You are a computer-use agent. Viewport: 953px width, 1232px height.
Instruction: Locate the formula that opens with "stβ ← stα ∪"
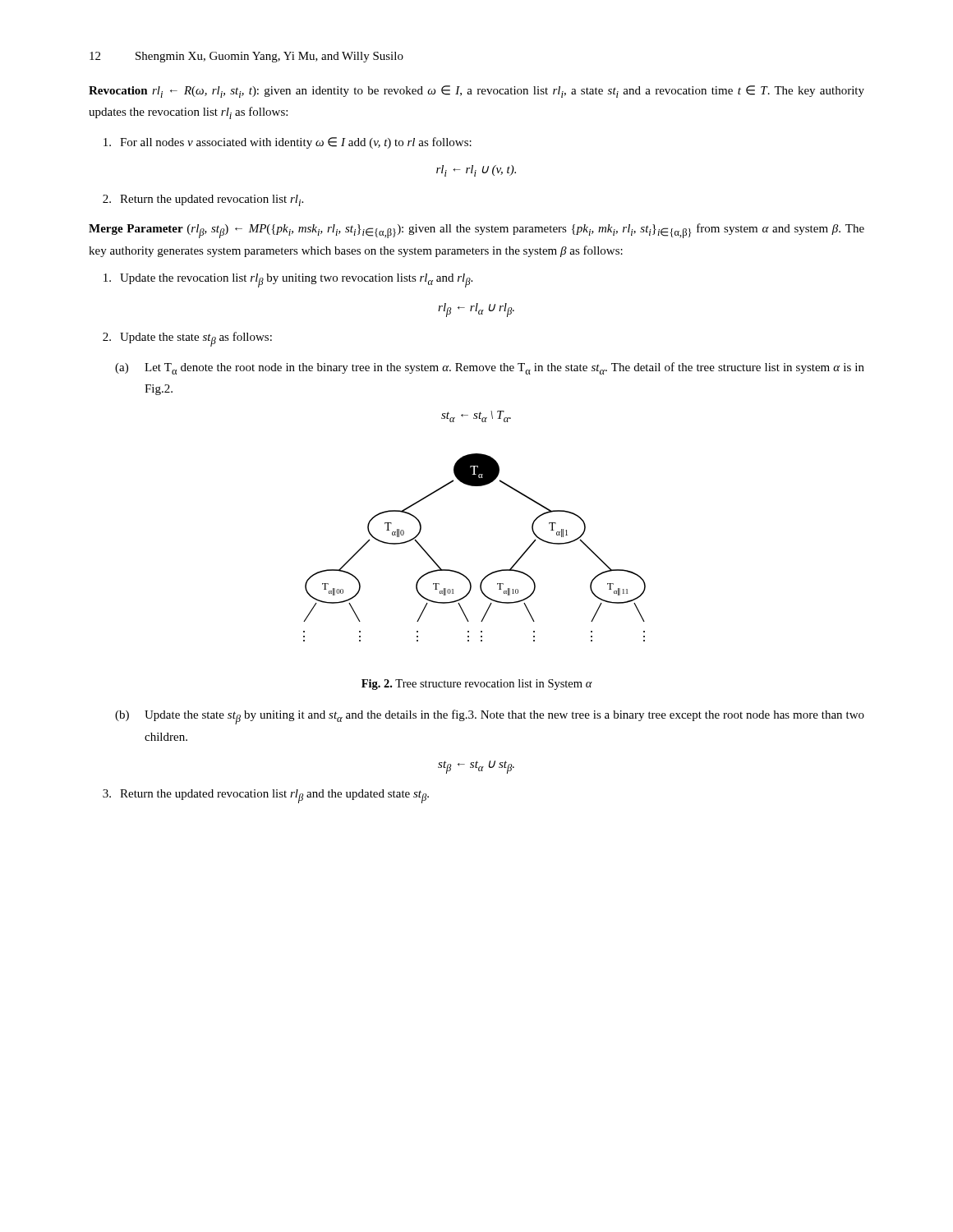click(476, 766)
